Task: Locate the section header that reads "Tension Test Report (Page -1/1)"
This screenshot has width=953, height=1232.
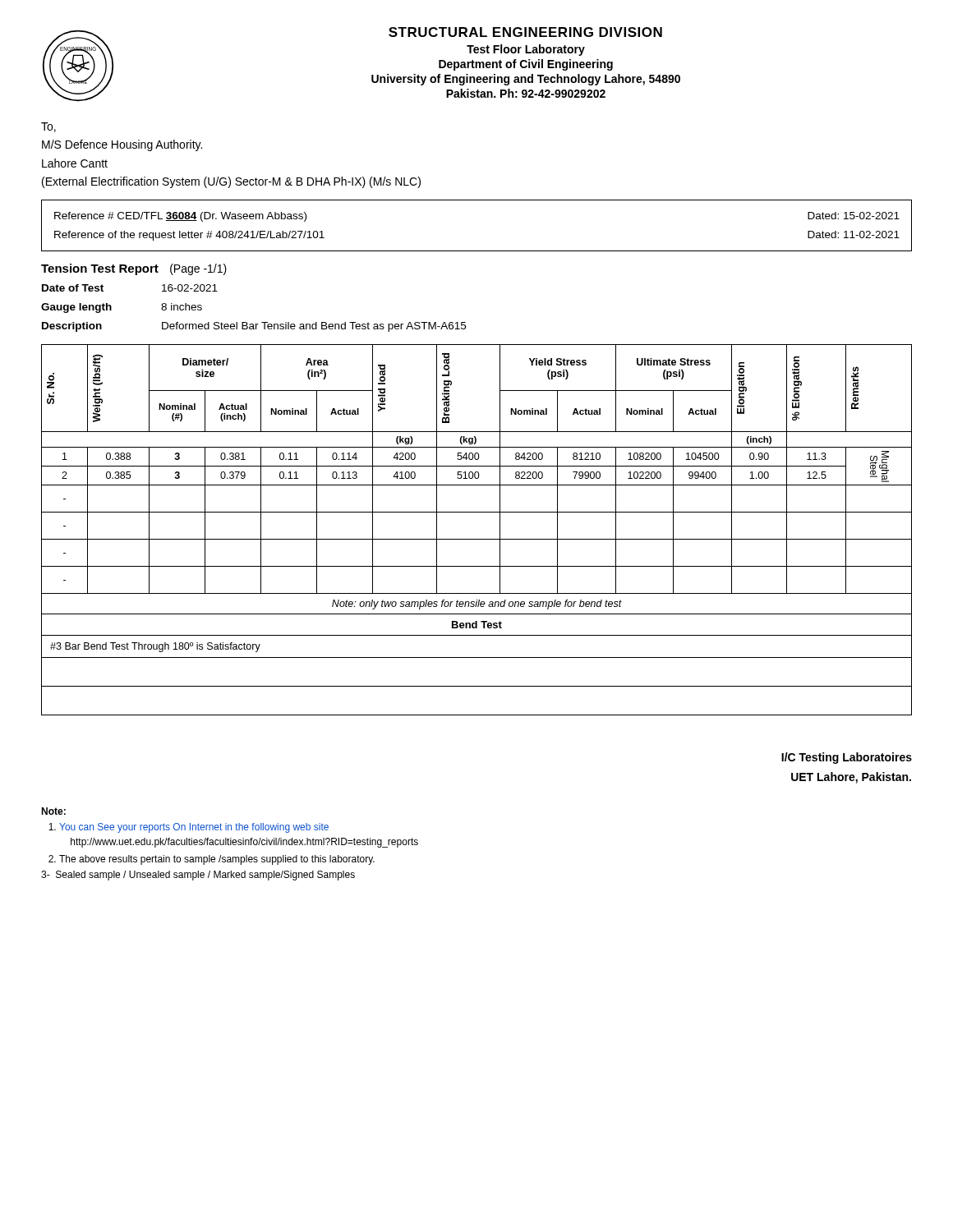Action: [134, 269]
